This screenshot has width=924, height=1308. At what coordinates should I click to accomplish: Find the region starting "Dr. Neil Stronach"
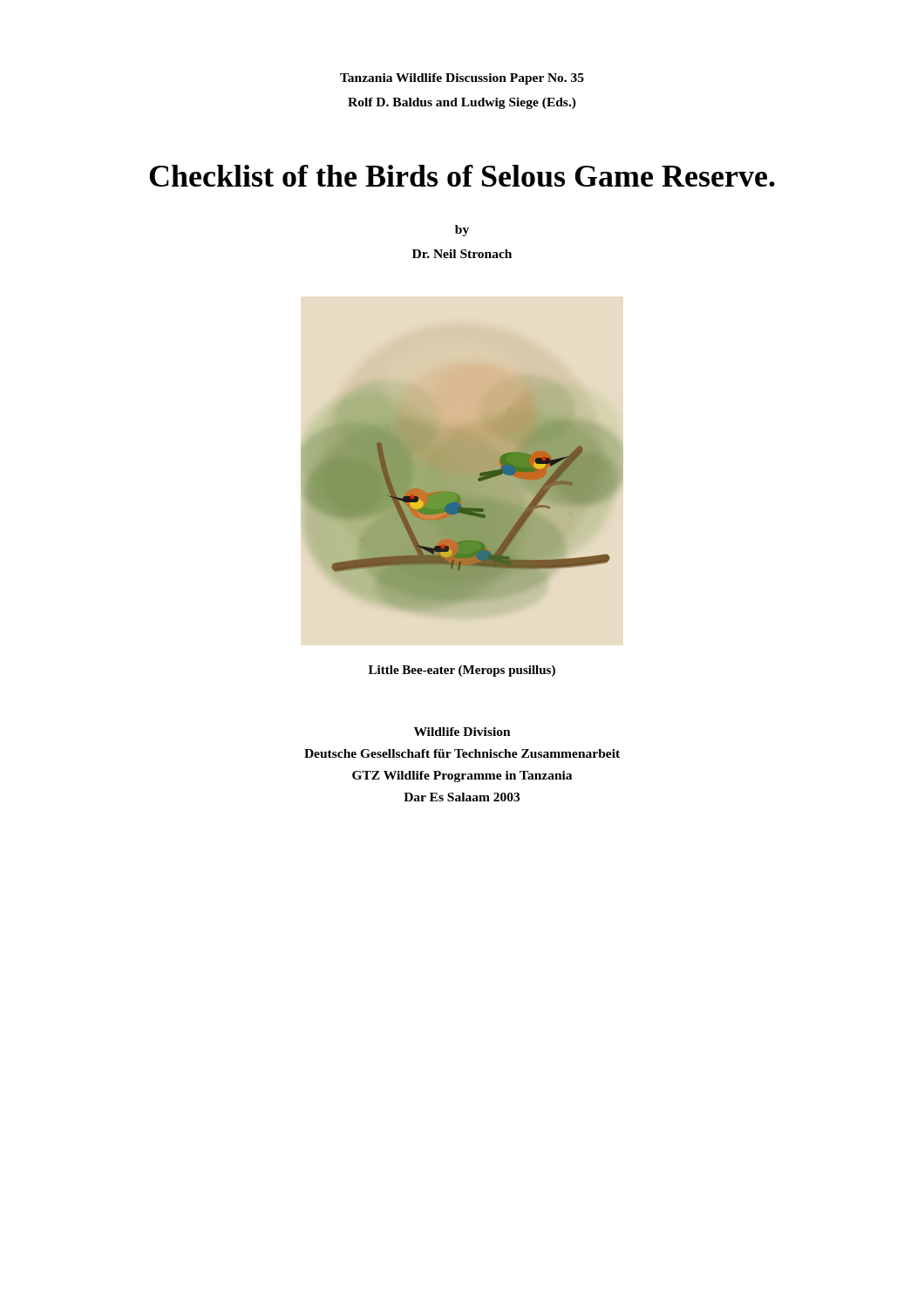tap(462, 254)
